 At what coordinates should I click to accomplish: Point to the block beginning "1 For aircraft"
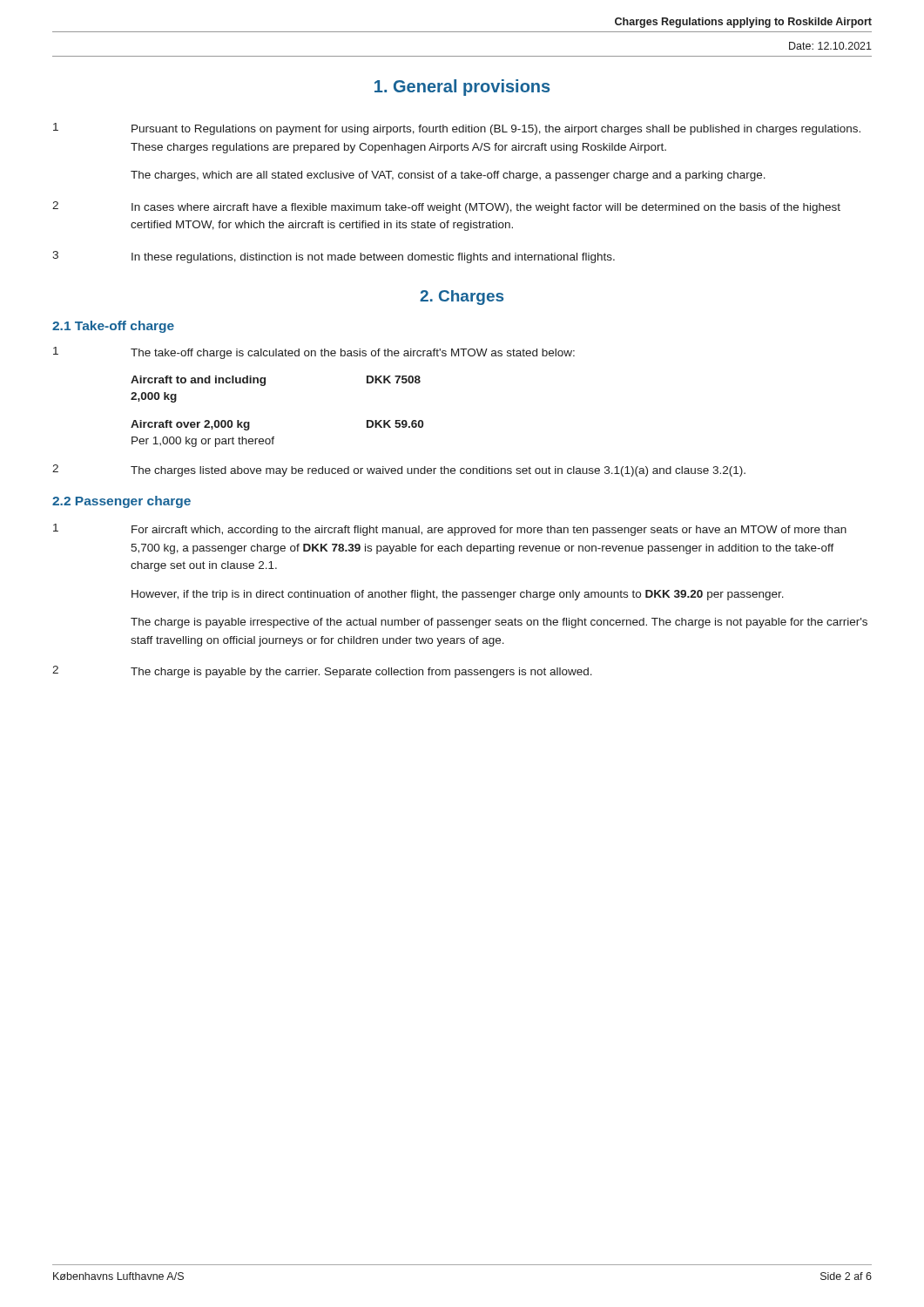click(462, 548)
